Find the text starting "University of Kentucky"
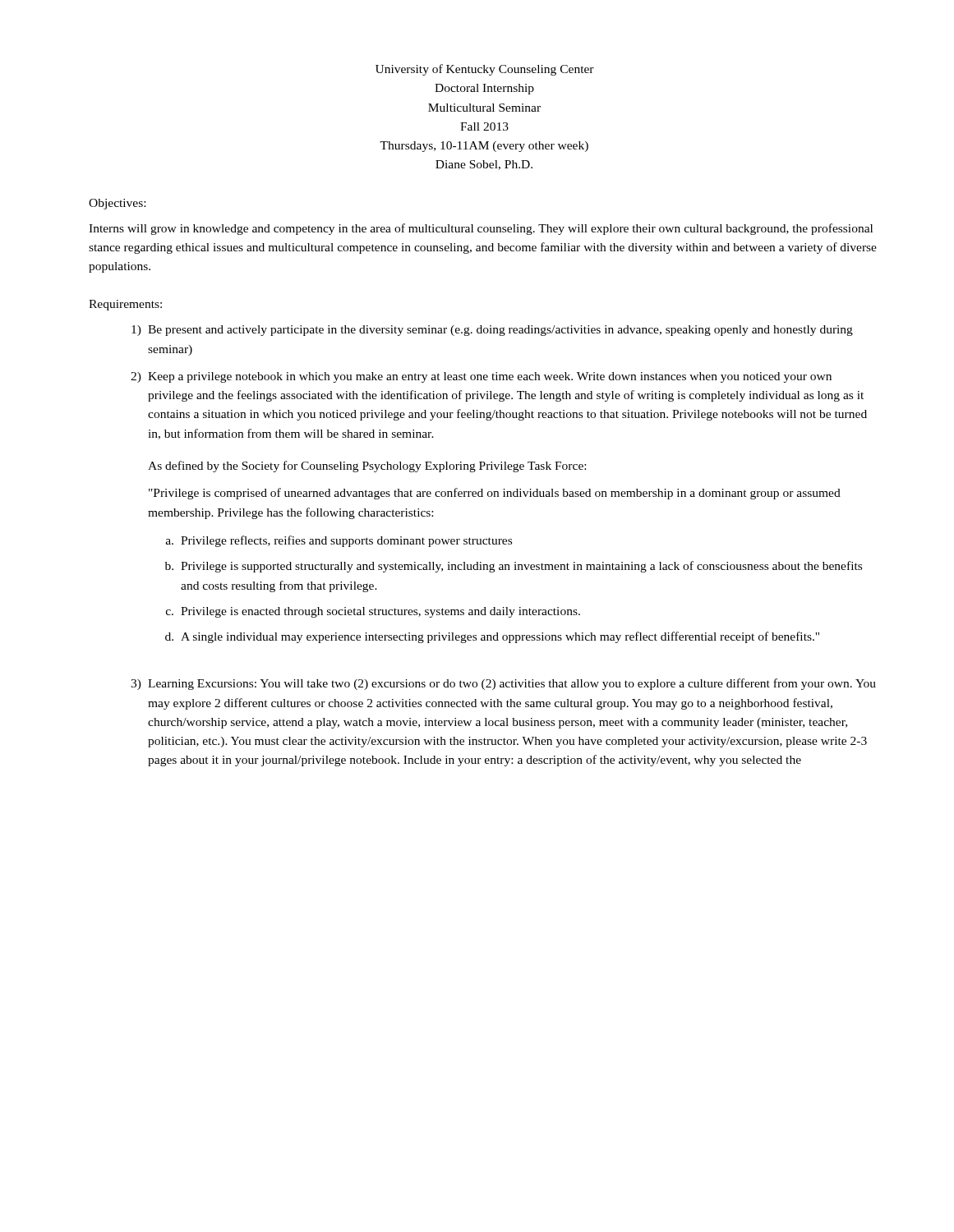Screen dimensions: 1232x954 click(484, 116)
